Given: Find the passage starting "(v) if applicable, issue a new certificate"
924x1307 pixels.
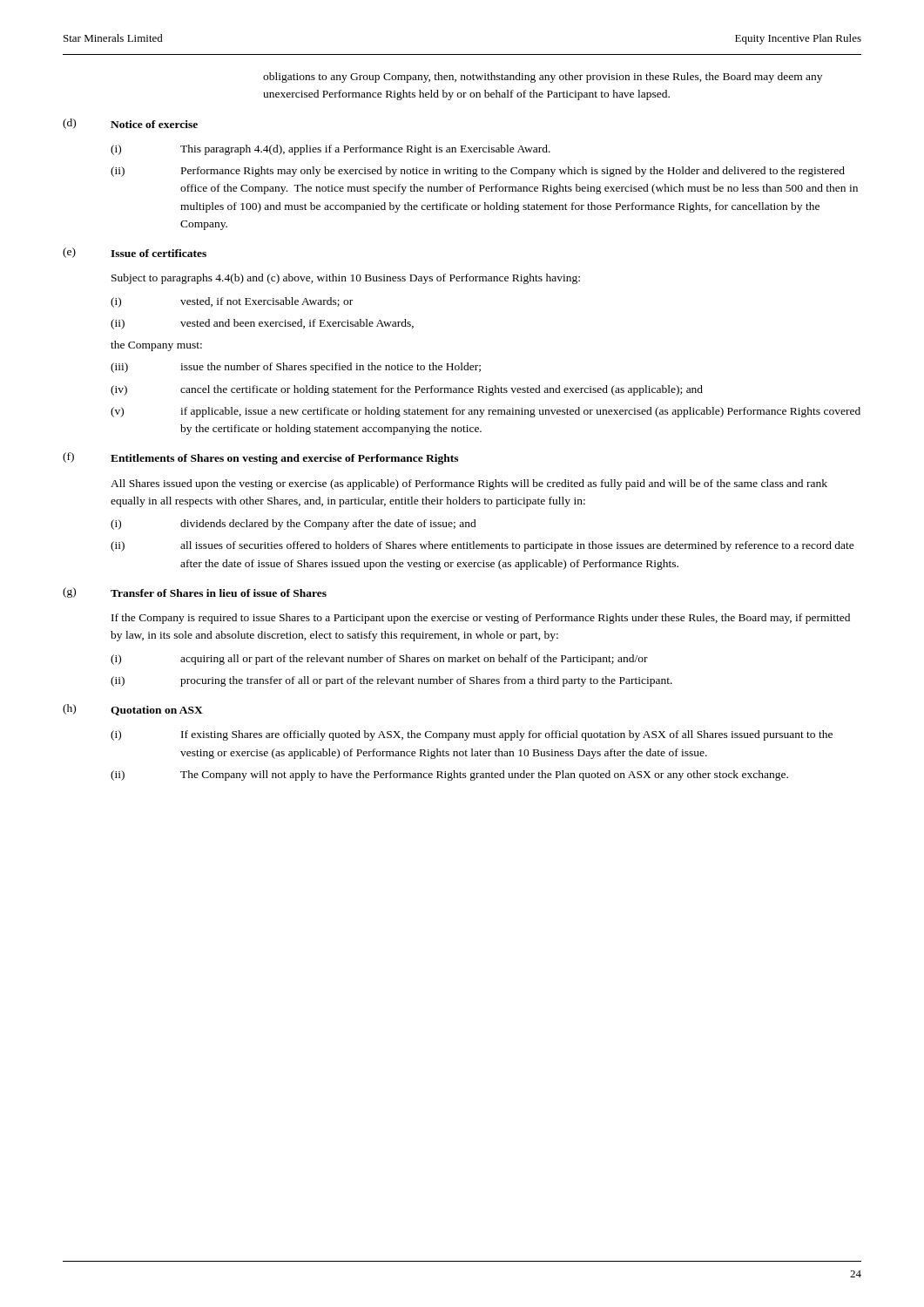Looking at the screenshot, I should (x=486, y=420).
